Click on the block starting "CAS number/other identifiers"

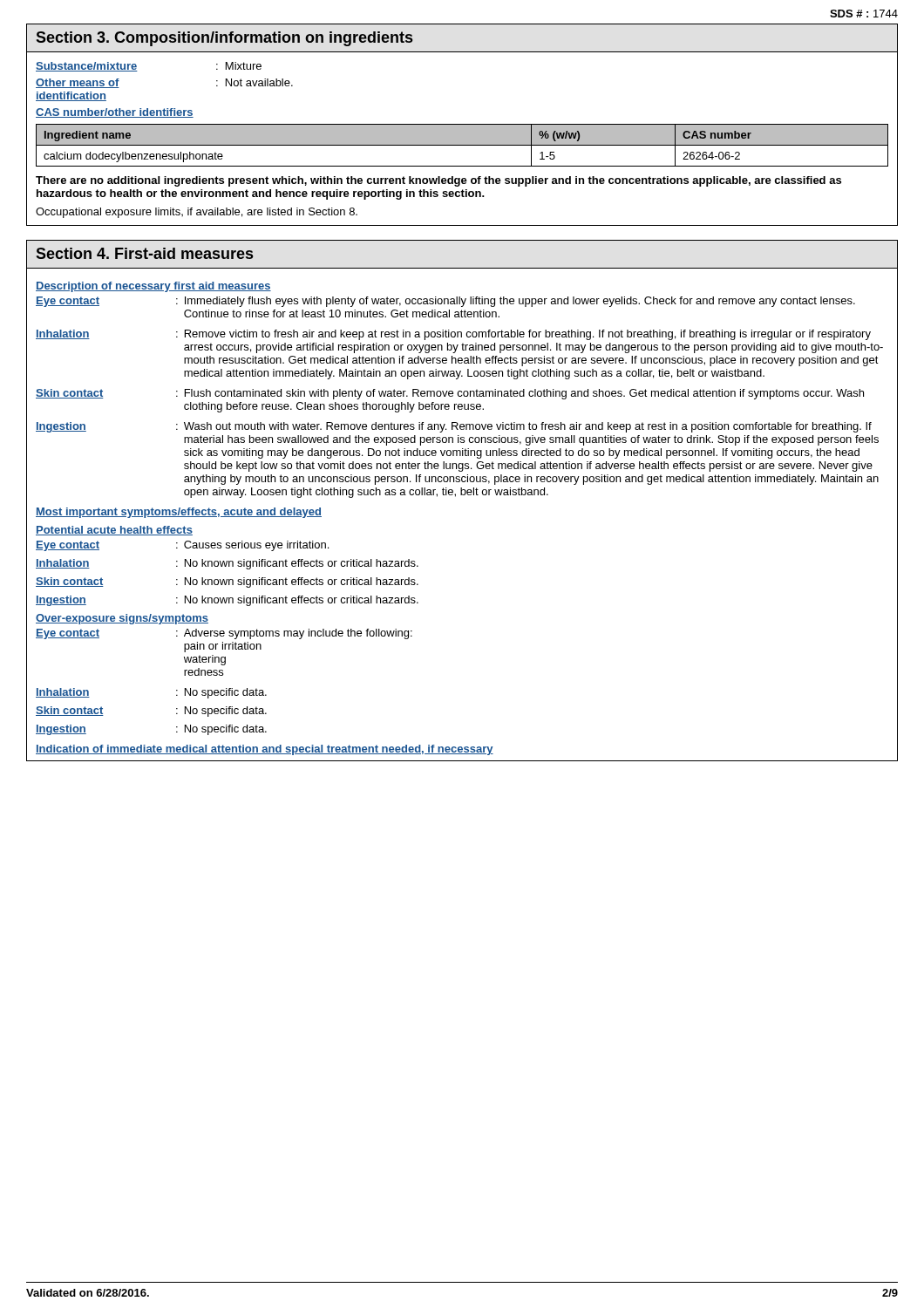[x=123, y=112]
